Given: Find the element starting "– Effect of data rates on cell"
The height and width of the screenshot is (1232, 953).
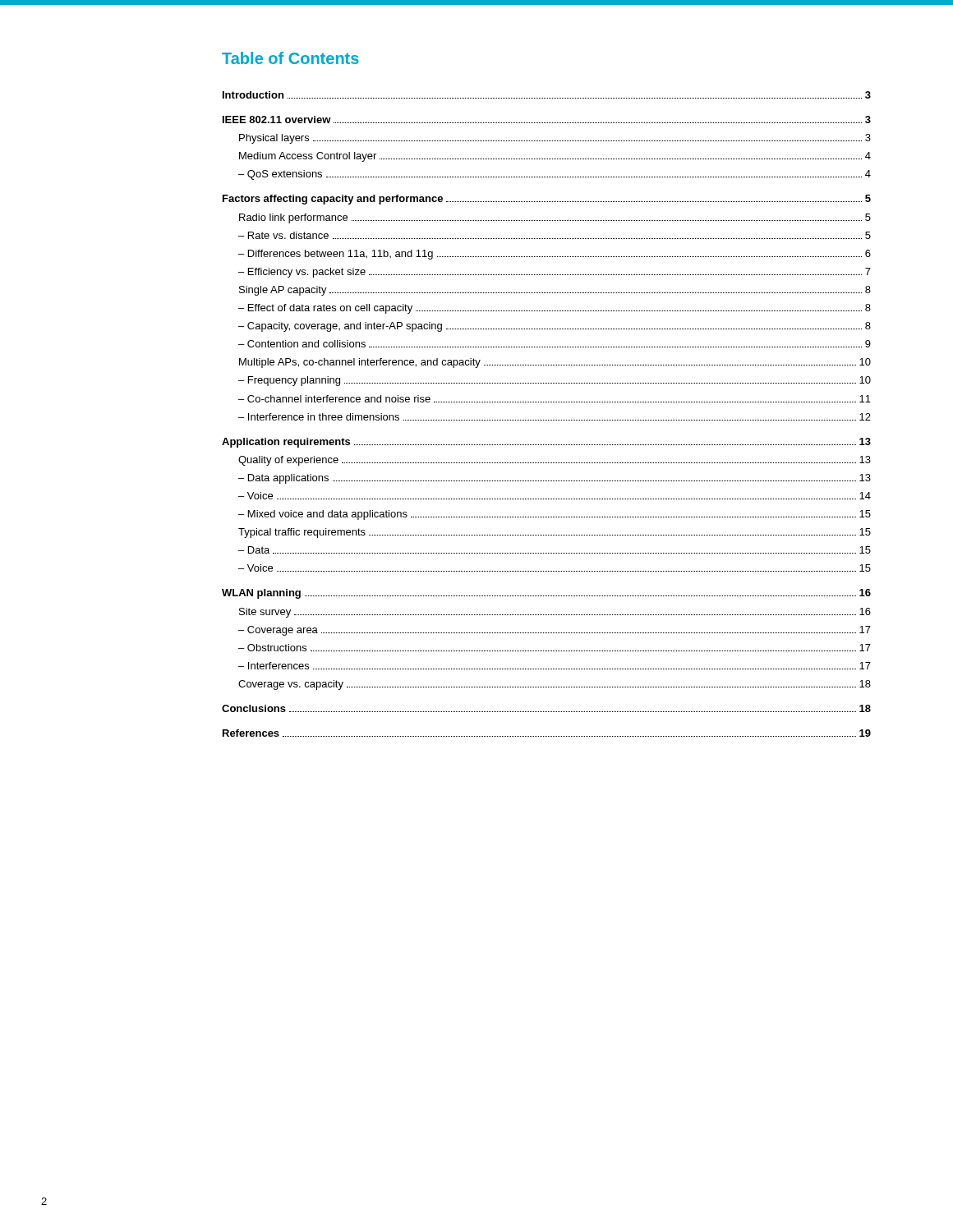Looking at the screenshot, I should [555, 308].
